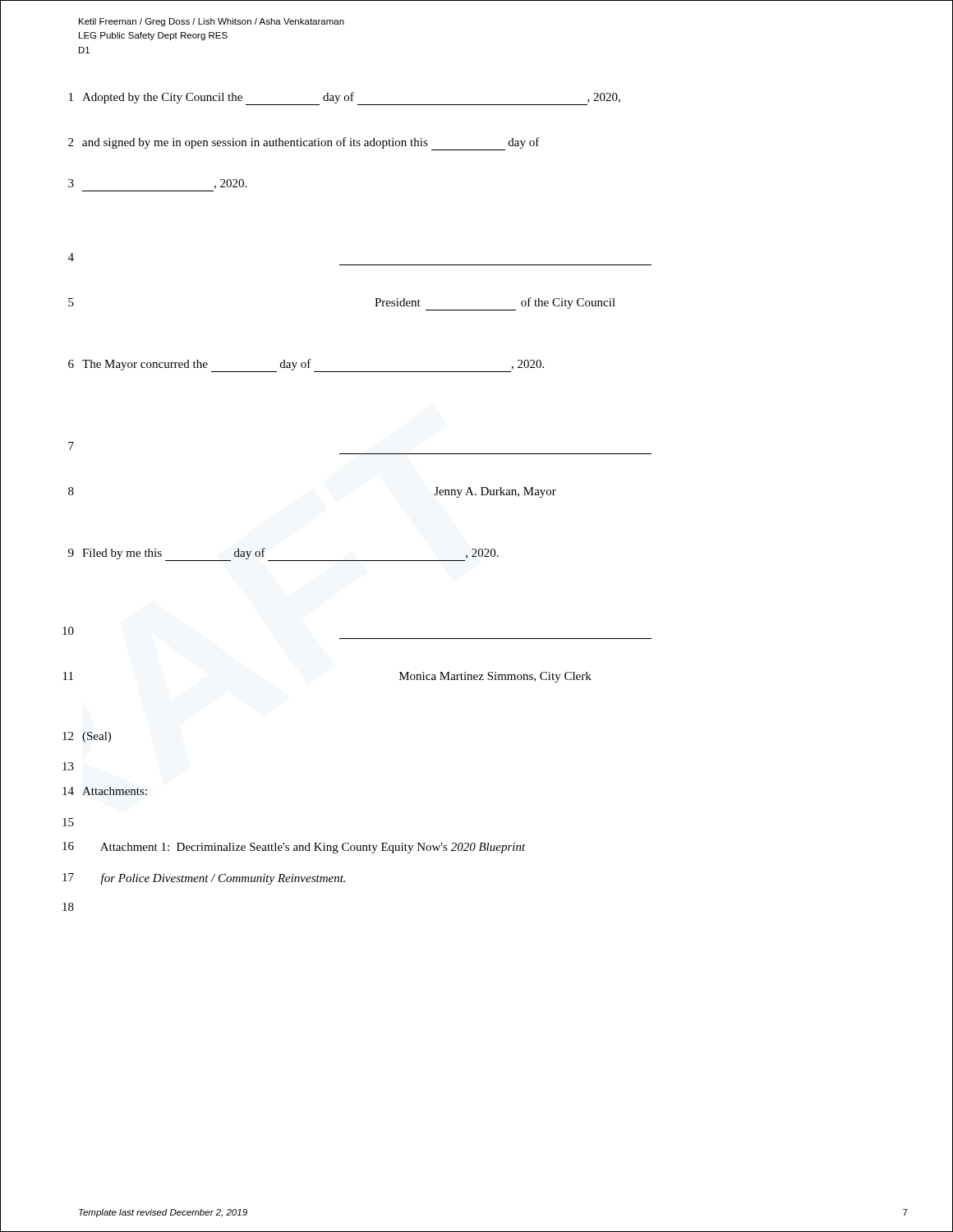Navigate to the element starting "14 Attachments:"
Viewport: 953px width, 1232px height.
tap(105, 791)
